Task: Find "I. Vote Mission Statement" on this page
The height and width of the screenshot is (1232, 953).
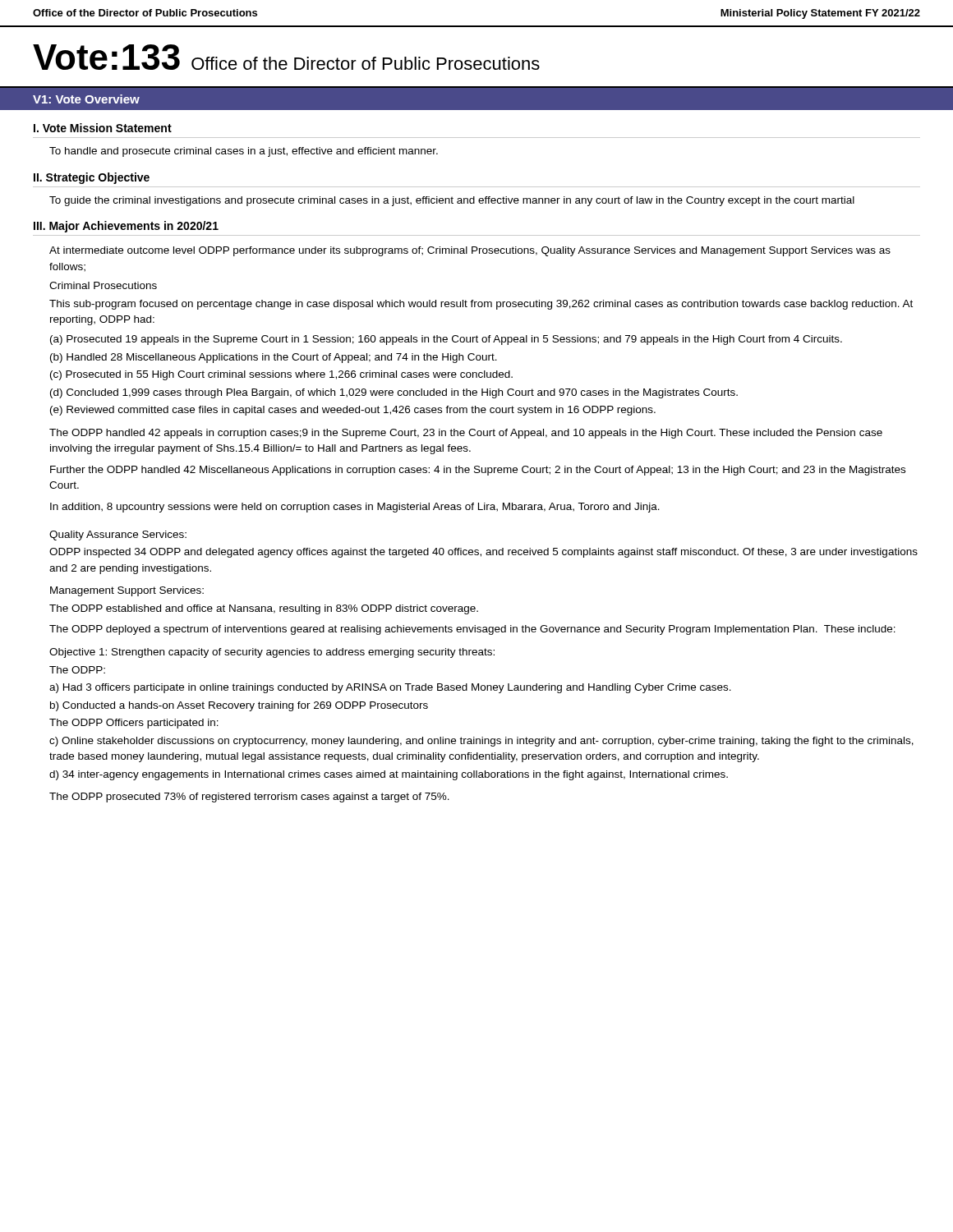Action: click(x=102, y=128)
